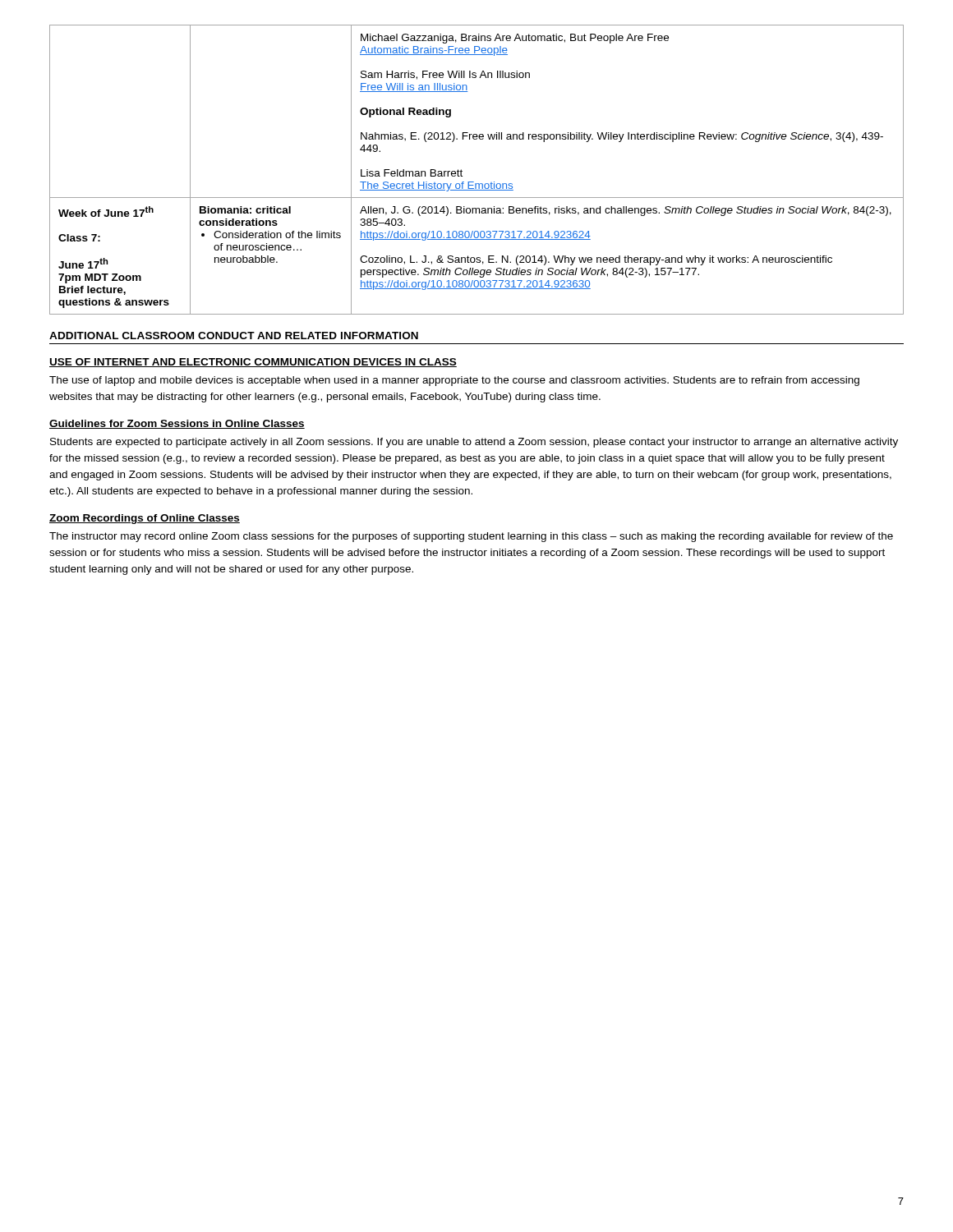Screen dimensions: 1232x953
Task: Select the table that reads "Biomania: critical considerations"
Action: pyautogui.click(x=476, y=170)
